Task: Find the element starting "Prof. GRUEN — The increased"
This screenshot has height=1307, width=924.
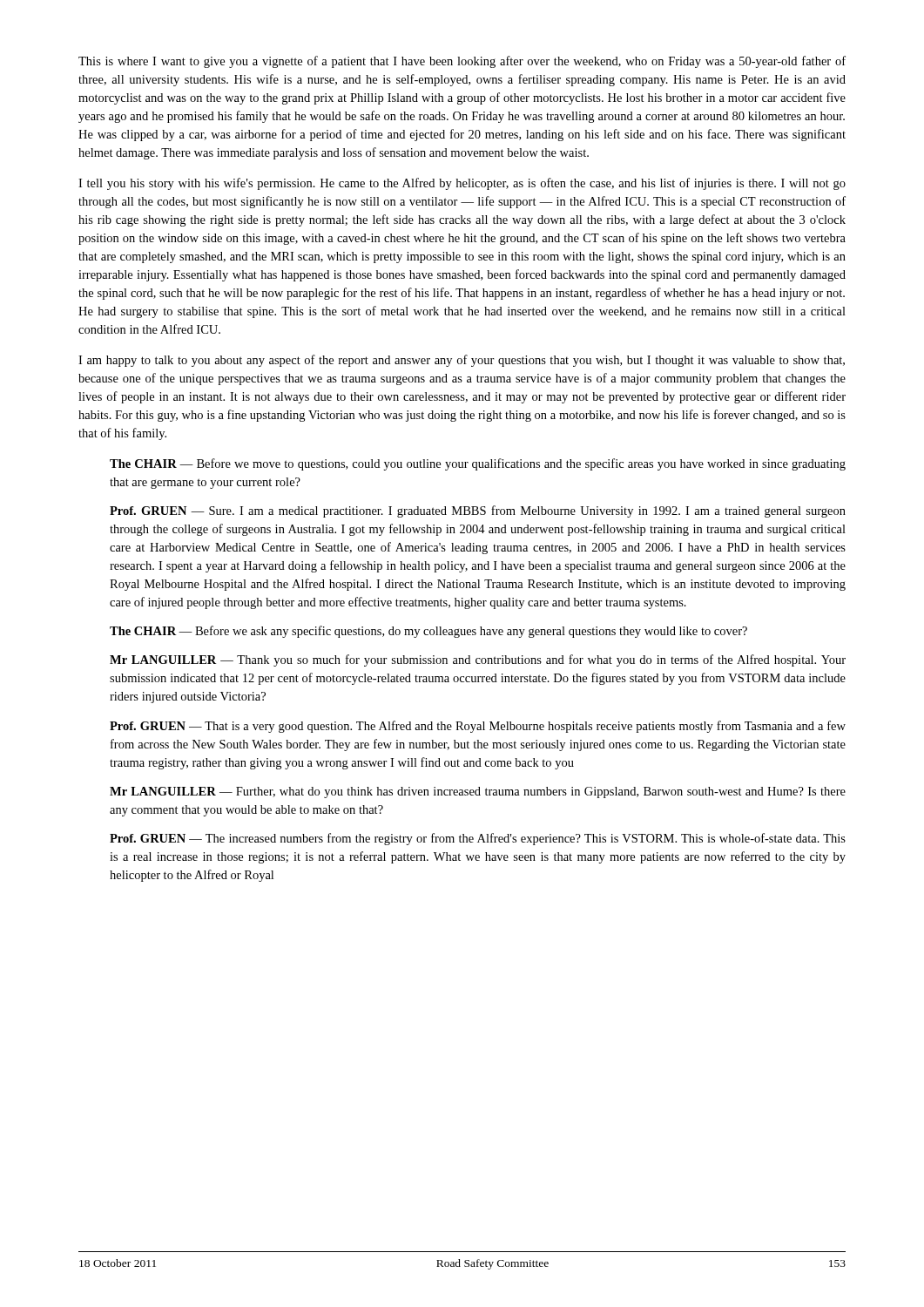Action: tap(478, 856)
